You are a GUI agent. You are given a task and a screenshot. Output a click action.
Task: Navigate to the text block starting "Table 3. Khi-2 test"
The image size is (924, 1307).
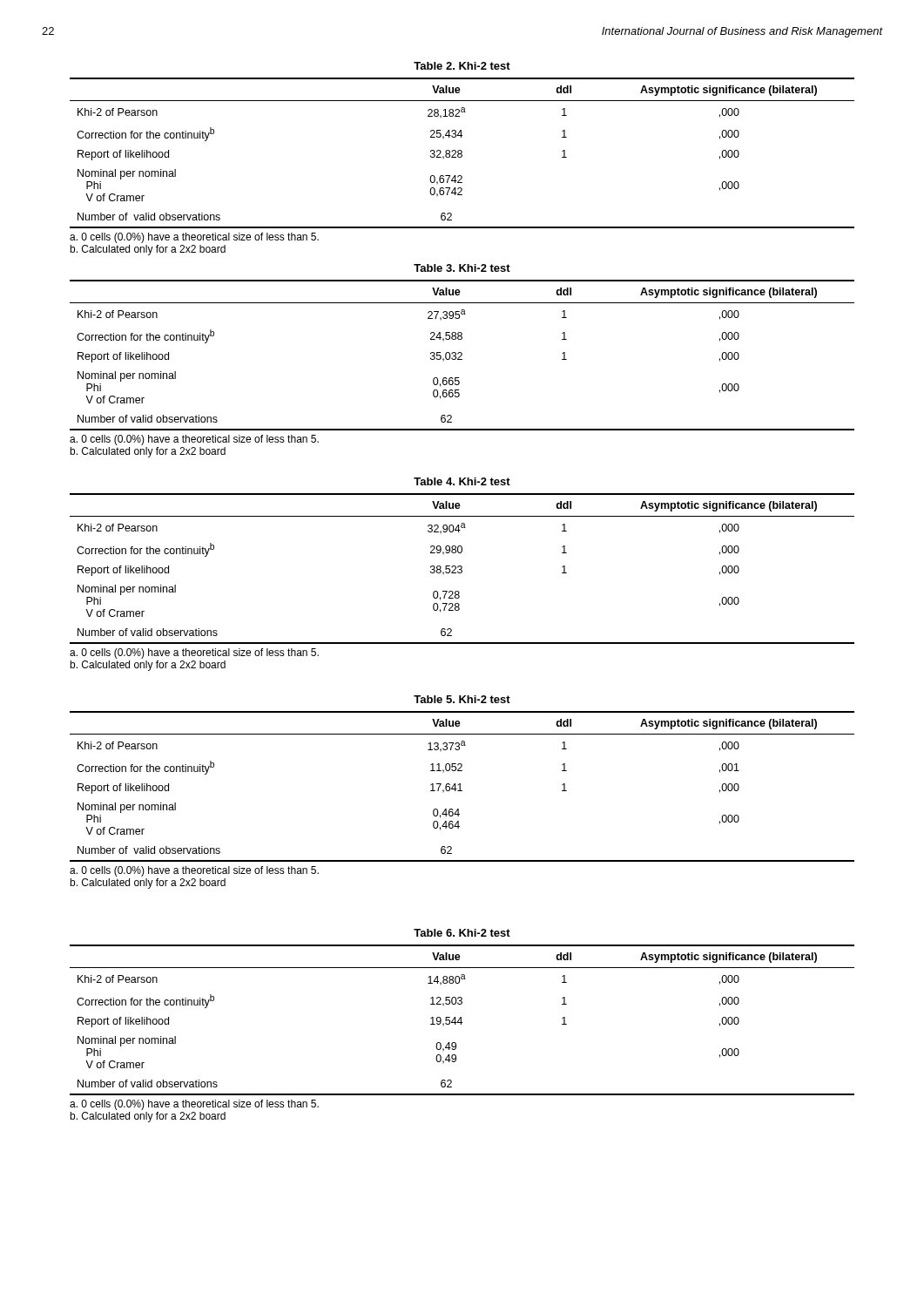coord(462,268)
